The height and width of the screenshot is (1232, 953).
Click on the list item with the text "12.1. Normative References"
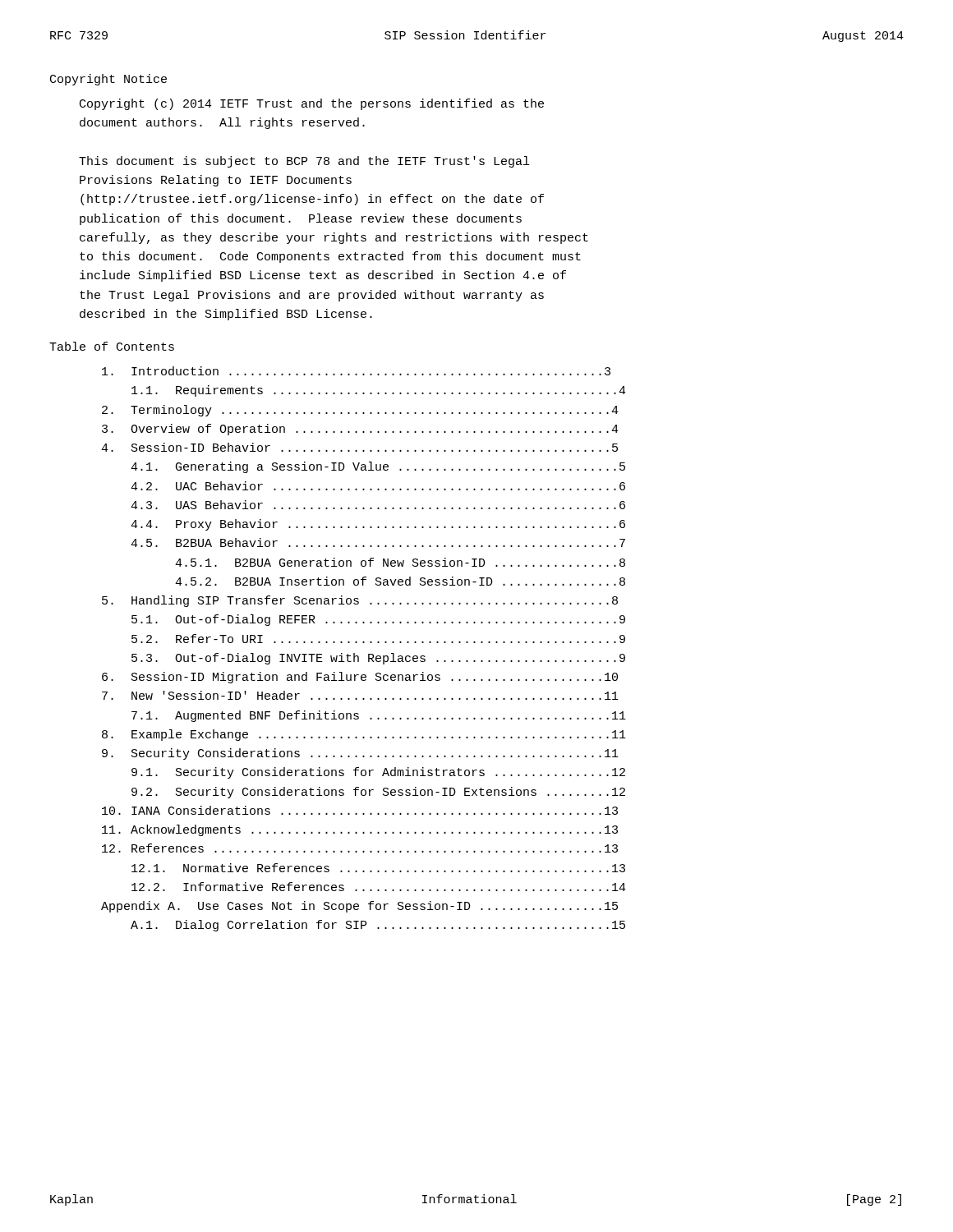pos(353,869)
